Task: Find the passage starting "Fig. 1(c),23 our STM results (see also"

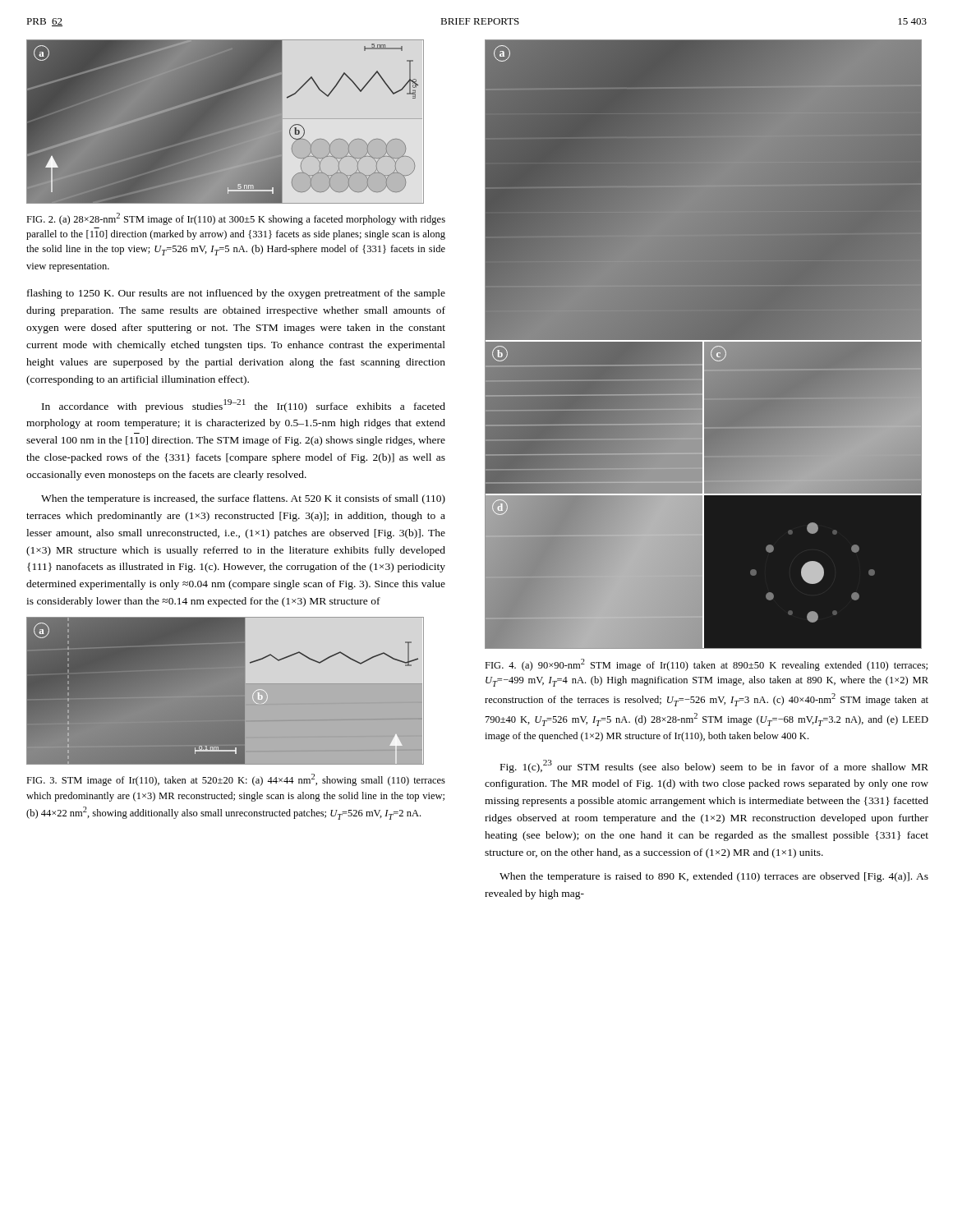Action: [x=707, y=807]
